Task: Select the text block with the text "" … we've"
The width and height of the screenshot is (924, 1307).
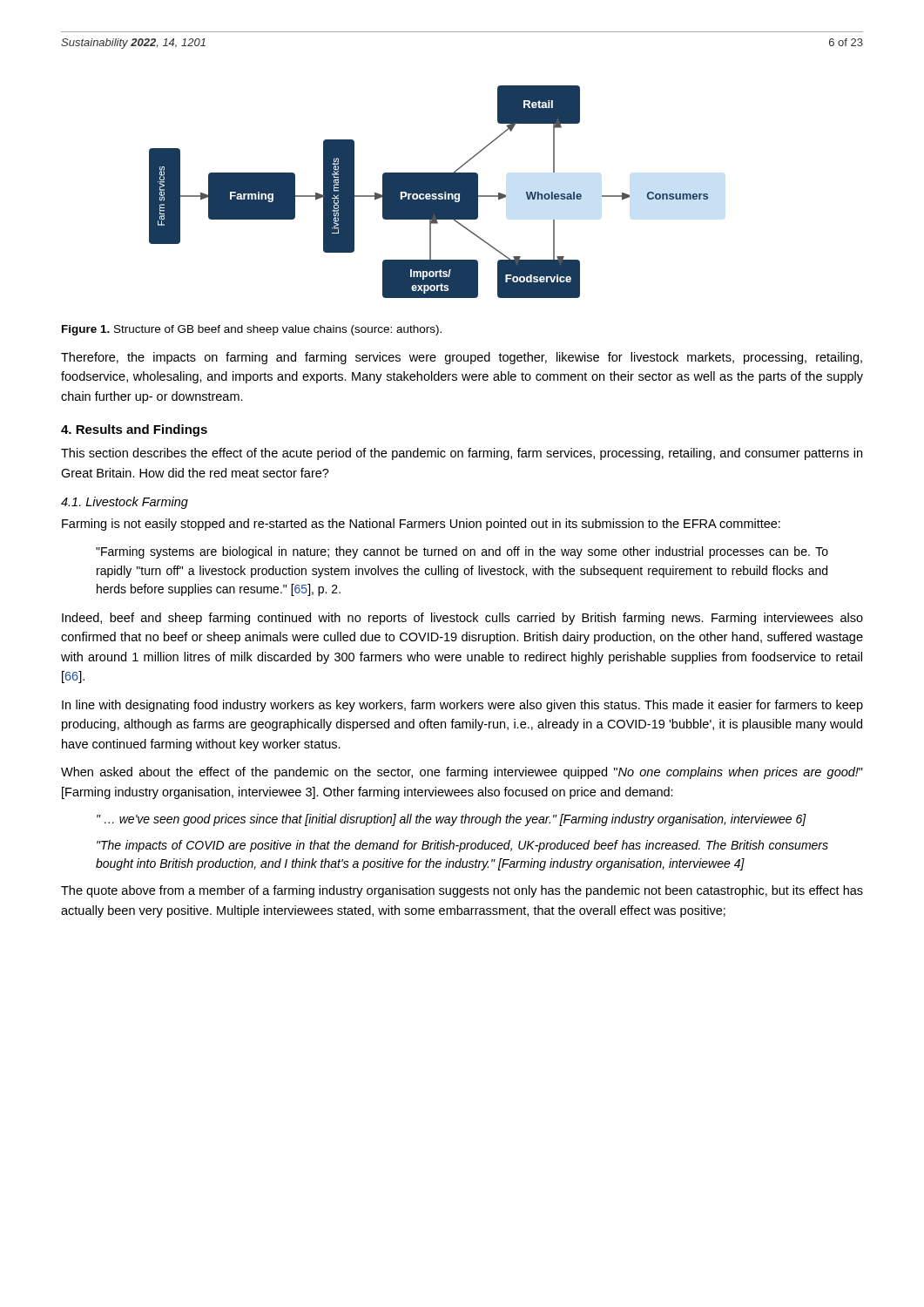Action: [x=451, y=819]
